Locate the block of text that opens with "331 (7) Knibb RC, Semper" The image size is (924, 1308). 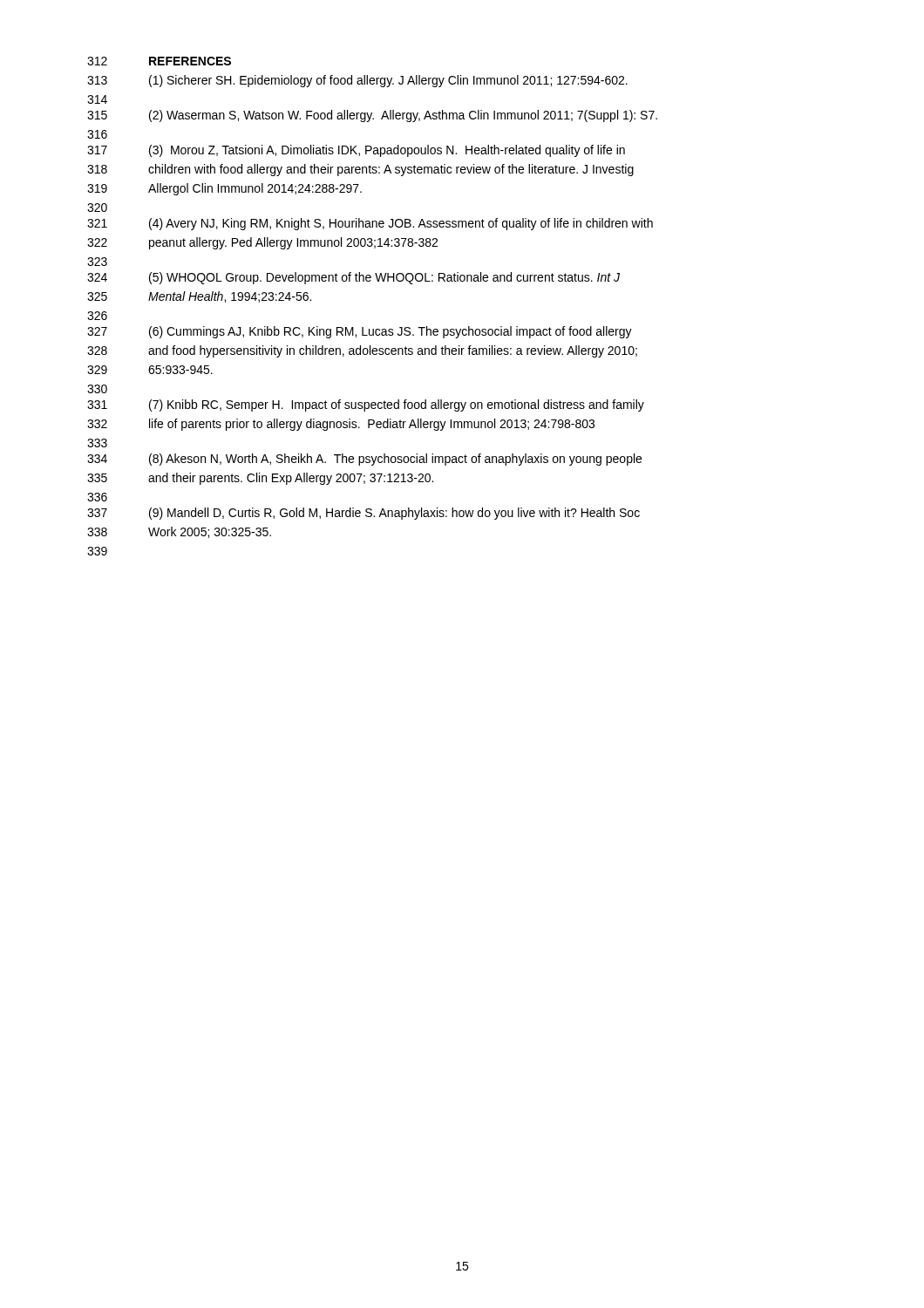453,415
